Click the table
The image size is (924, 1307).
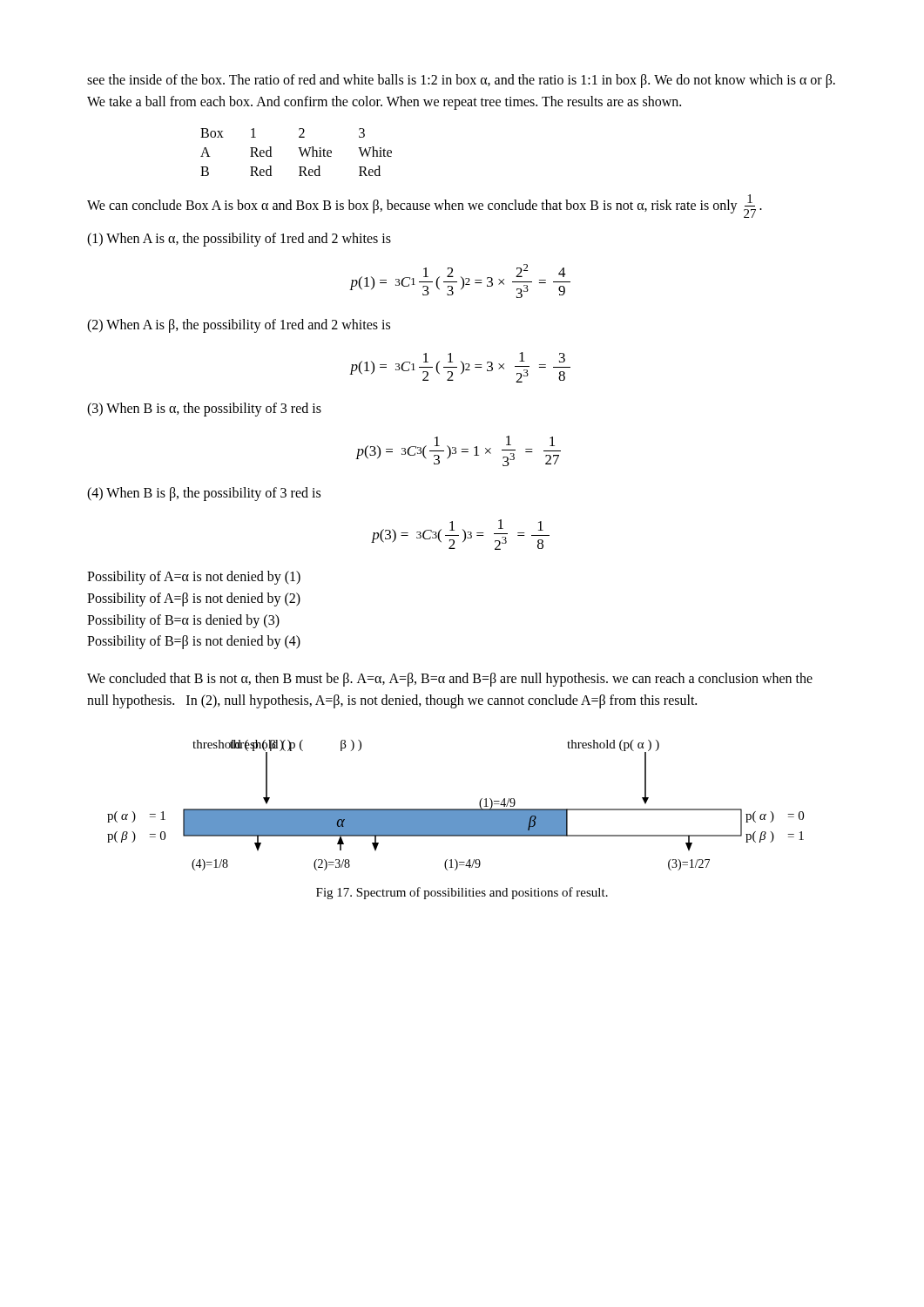tap(462, 152)
